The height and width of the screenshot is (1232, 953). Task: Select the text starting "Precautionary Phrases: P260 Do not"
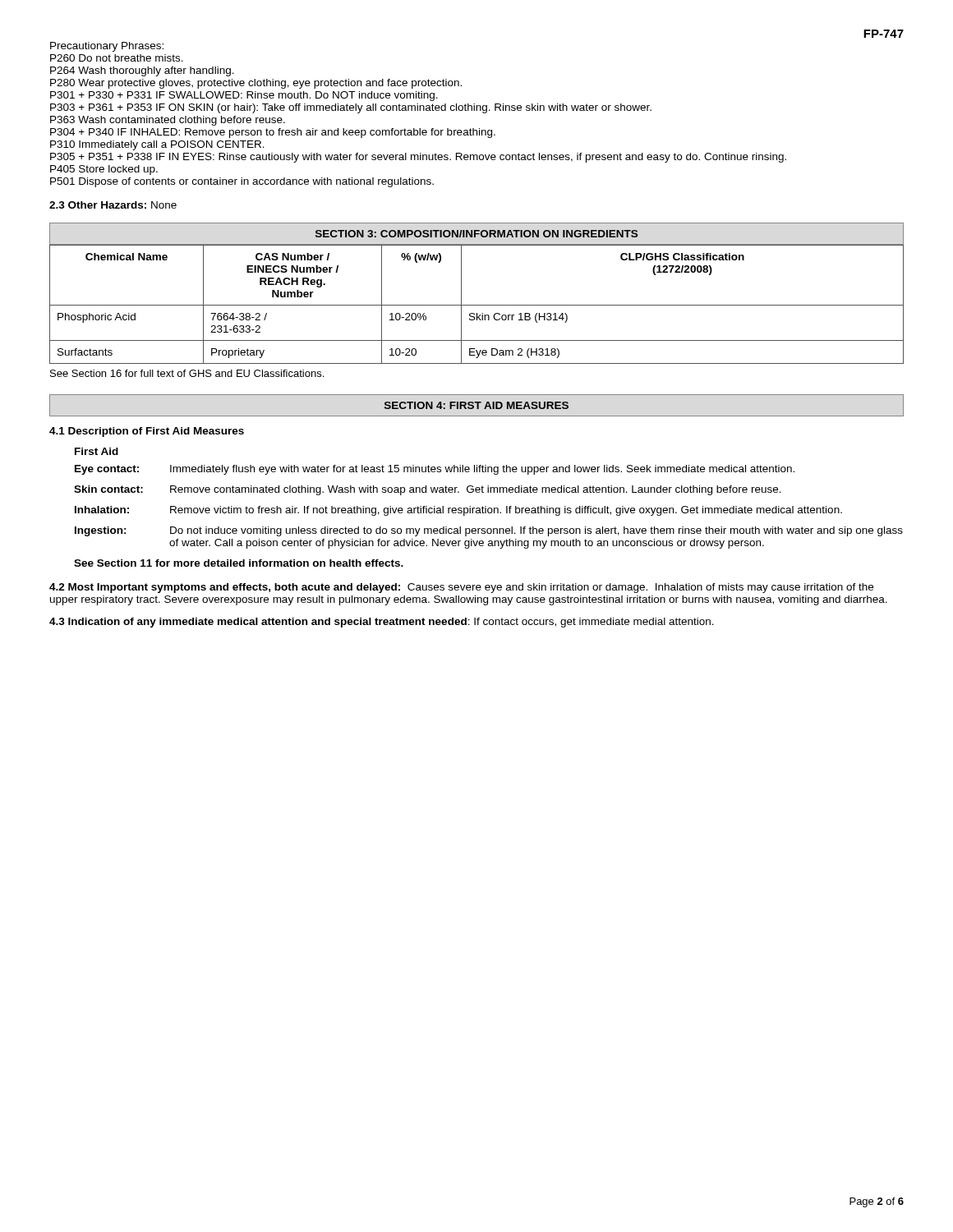[418, 113]
